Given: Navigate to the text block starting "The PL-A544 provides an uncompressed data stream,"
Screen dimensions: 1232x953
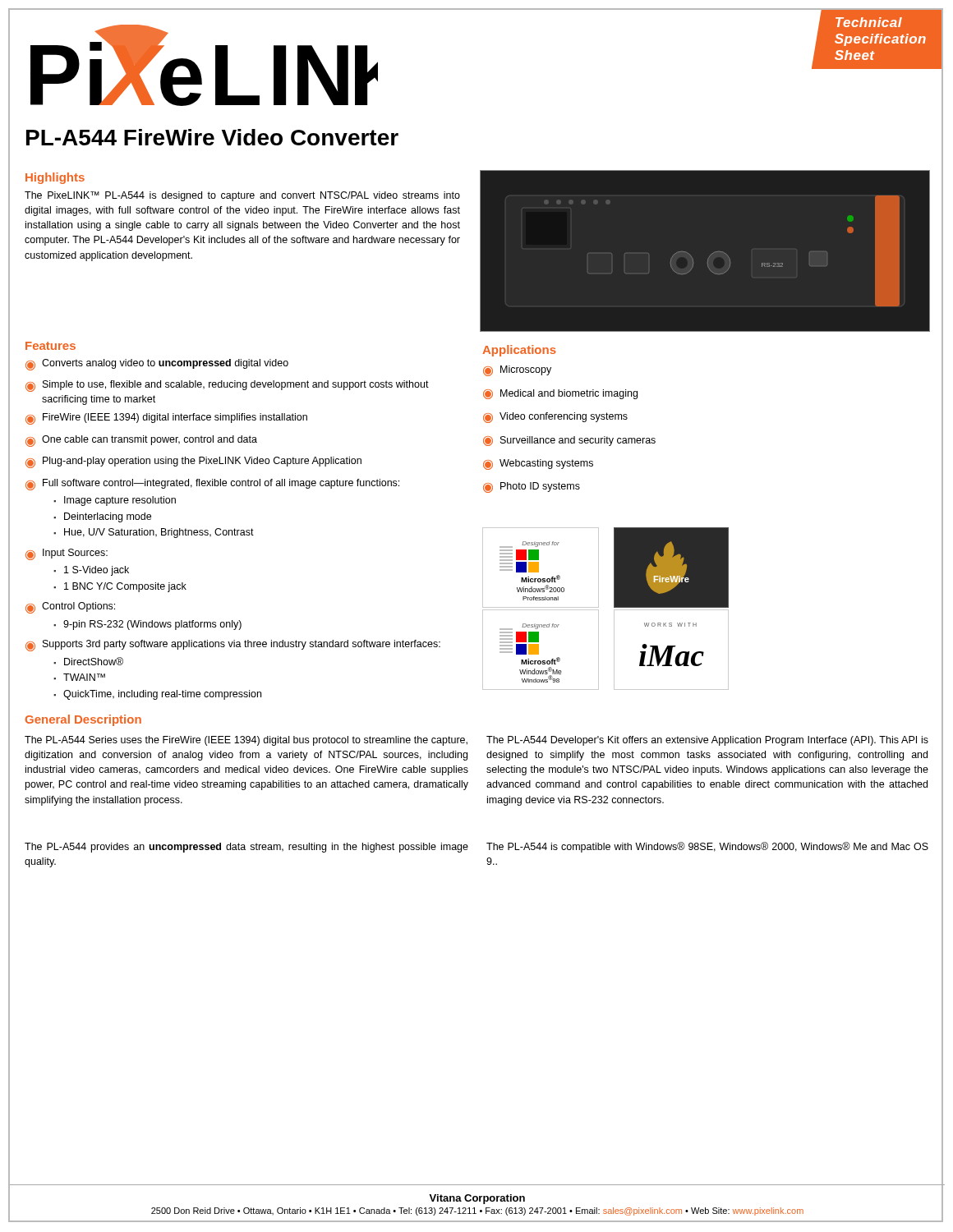Looking at the screenshot, I should point(246,854).
